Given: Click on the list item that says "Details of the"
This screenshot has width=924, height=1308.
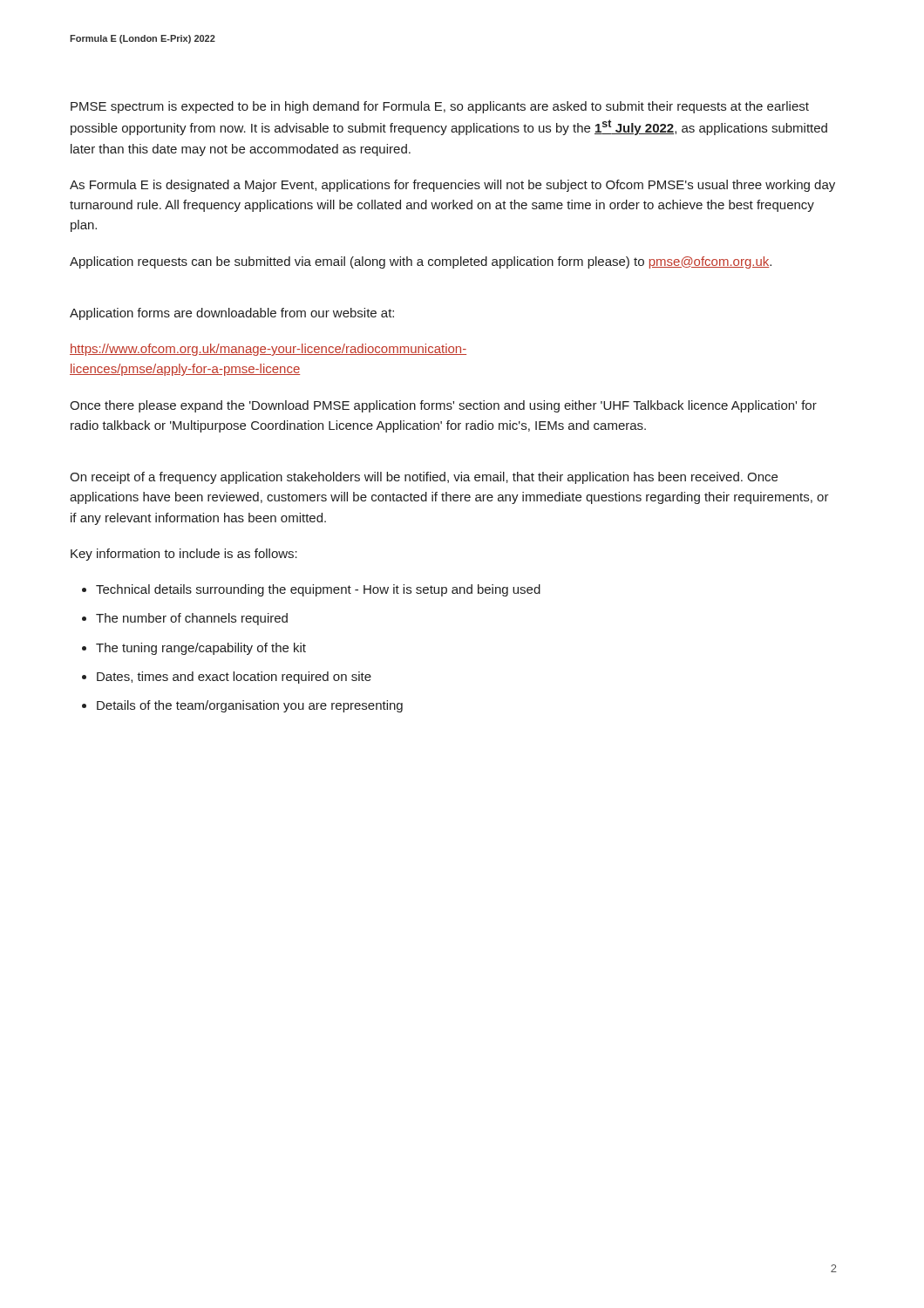Looking at the screenshot, I should tap(242, 706).
